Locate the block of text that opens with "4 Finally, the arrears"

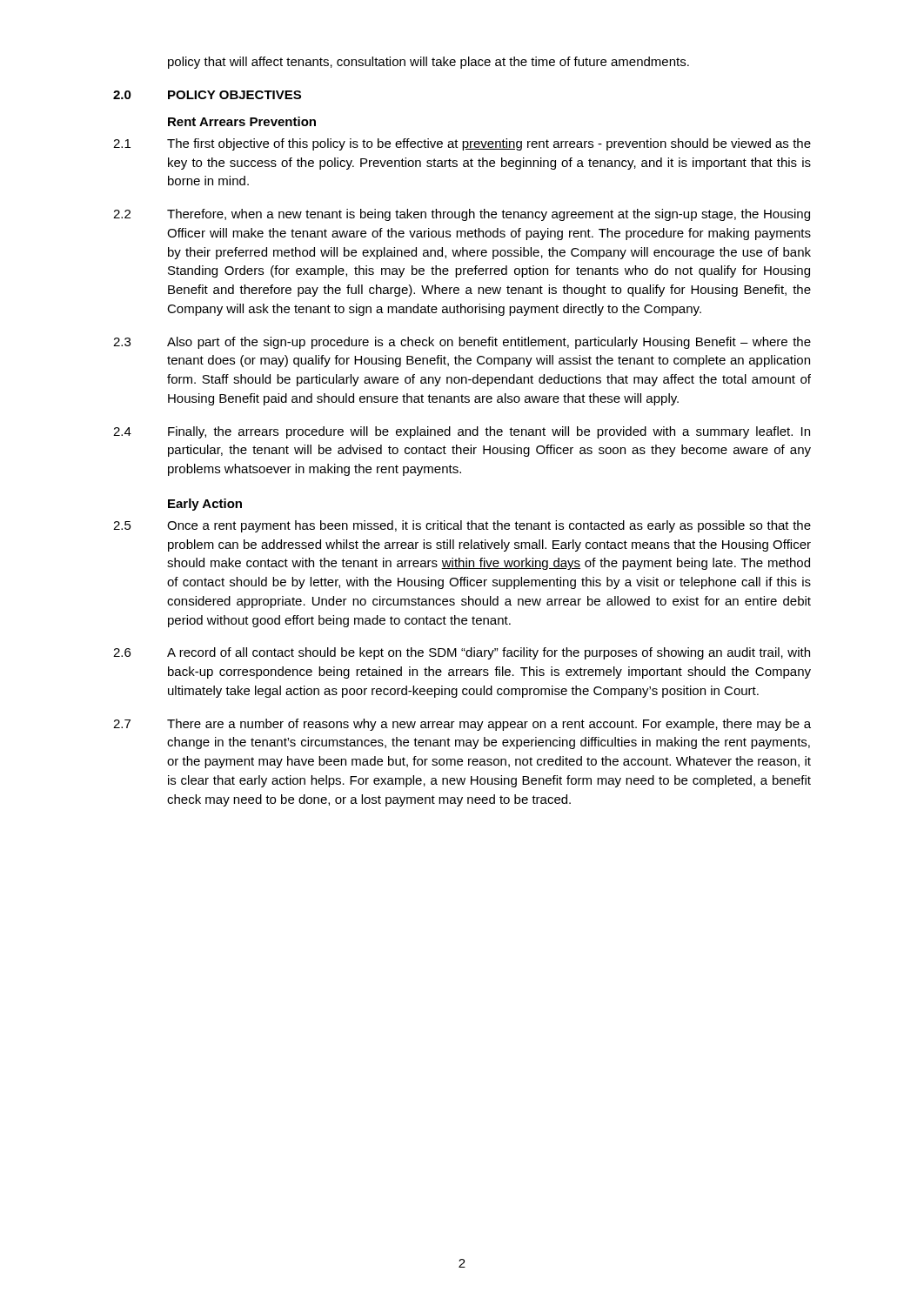click(x=462, y=450)
